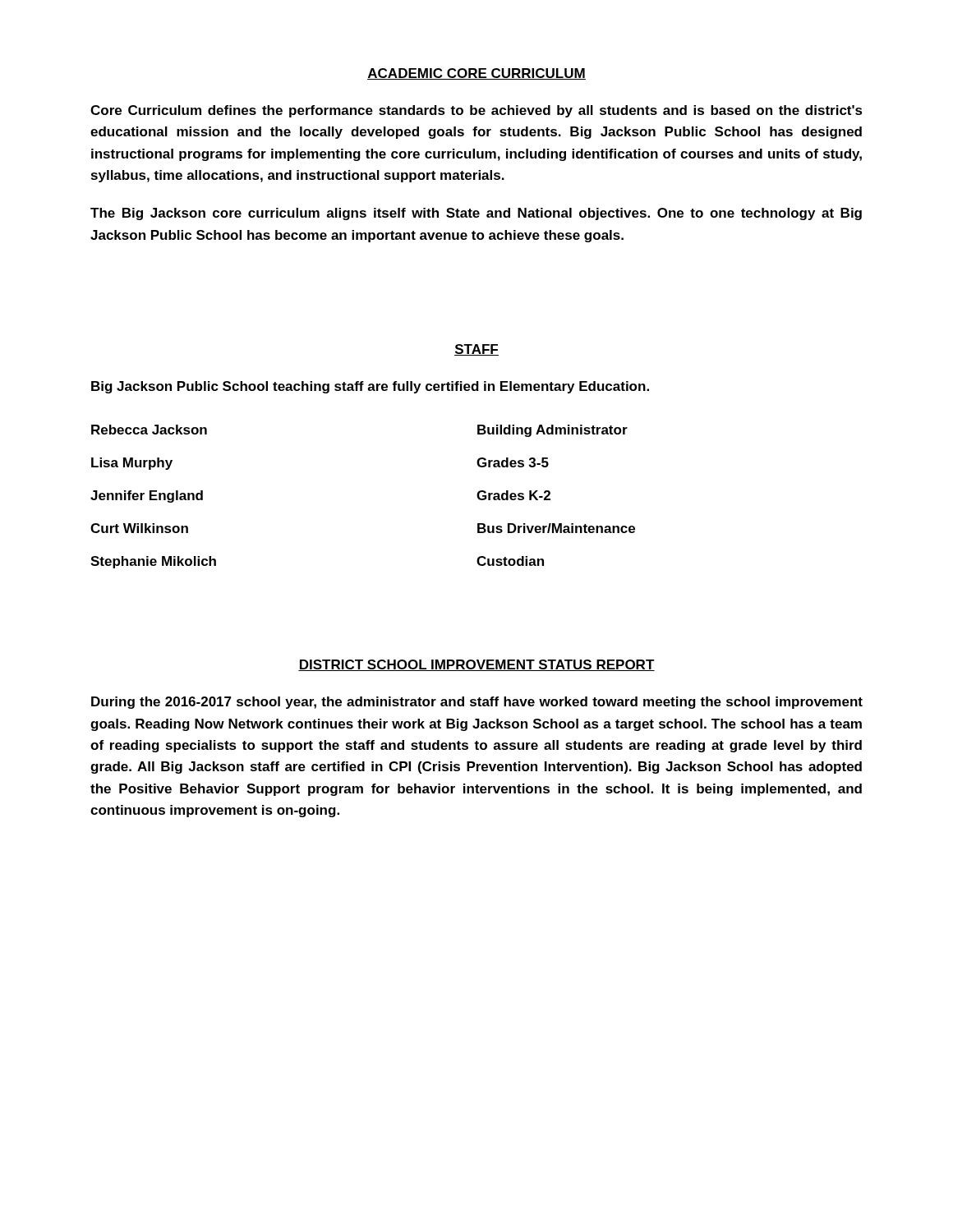Image resolution: width=953 pixels, height=1232 pixels.
Task: Find the text block starting "During the 2016-2017 school year,"
Action: pyautogui.click(x=476, y=756)
